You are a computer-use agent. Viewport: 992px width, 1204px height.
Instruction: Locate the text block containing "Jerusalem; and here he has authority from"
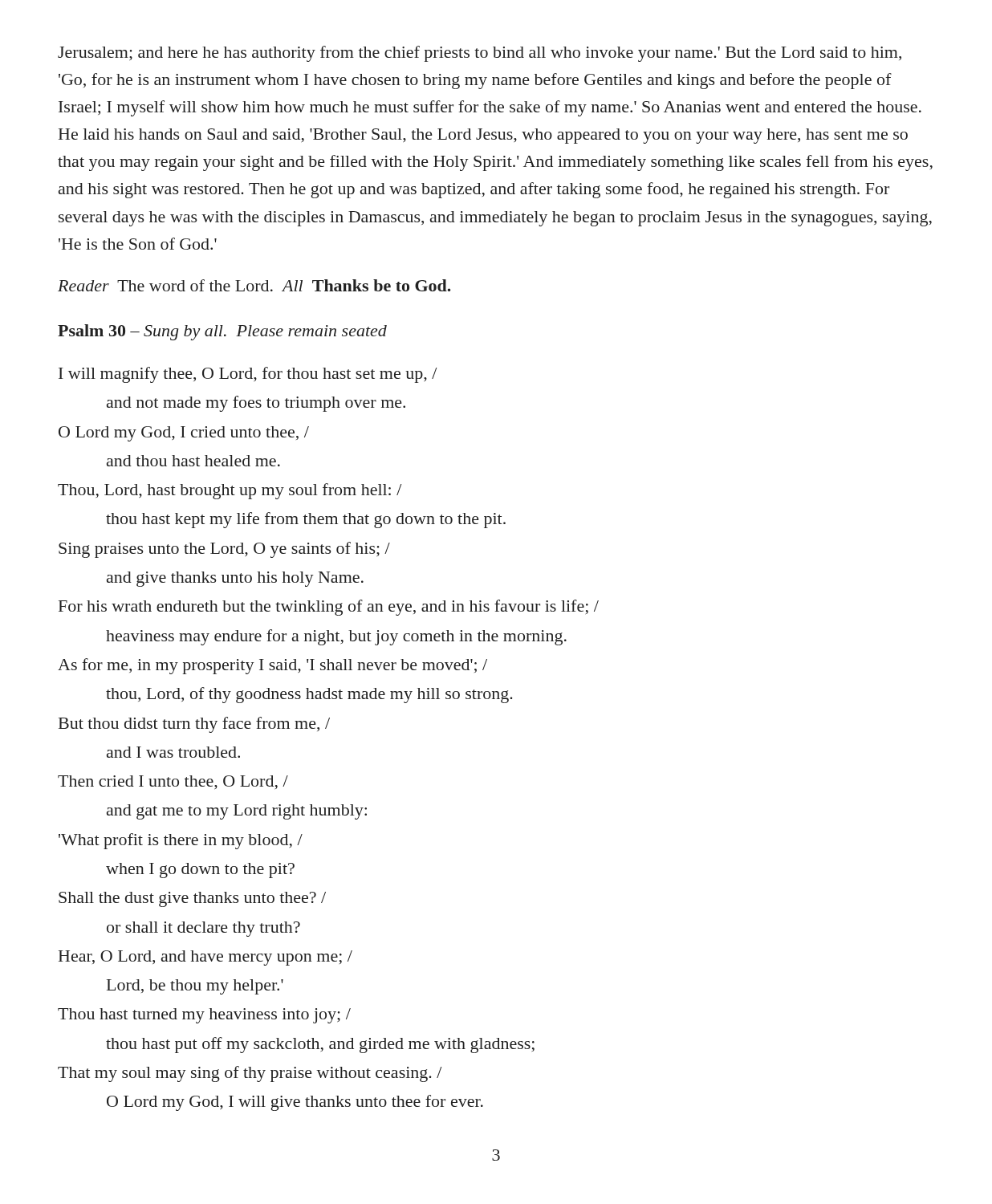[496, 148]
